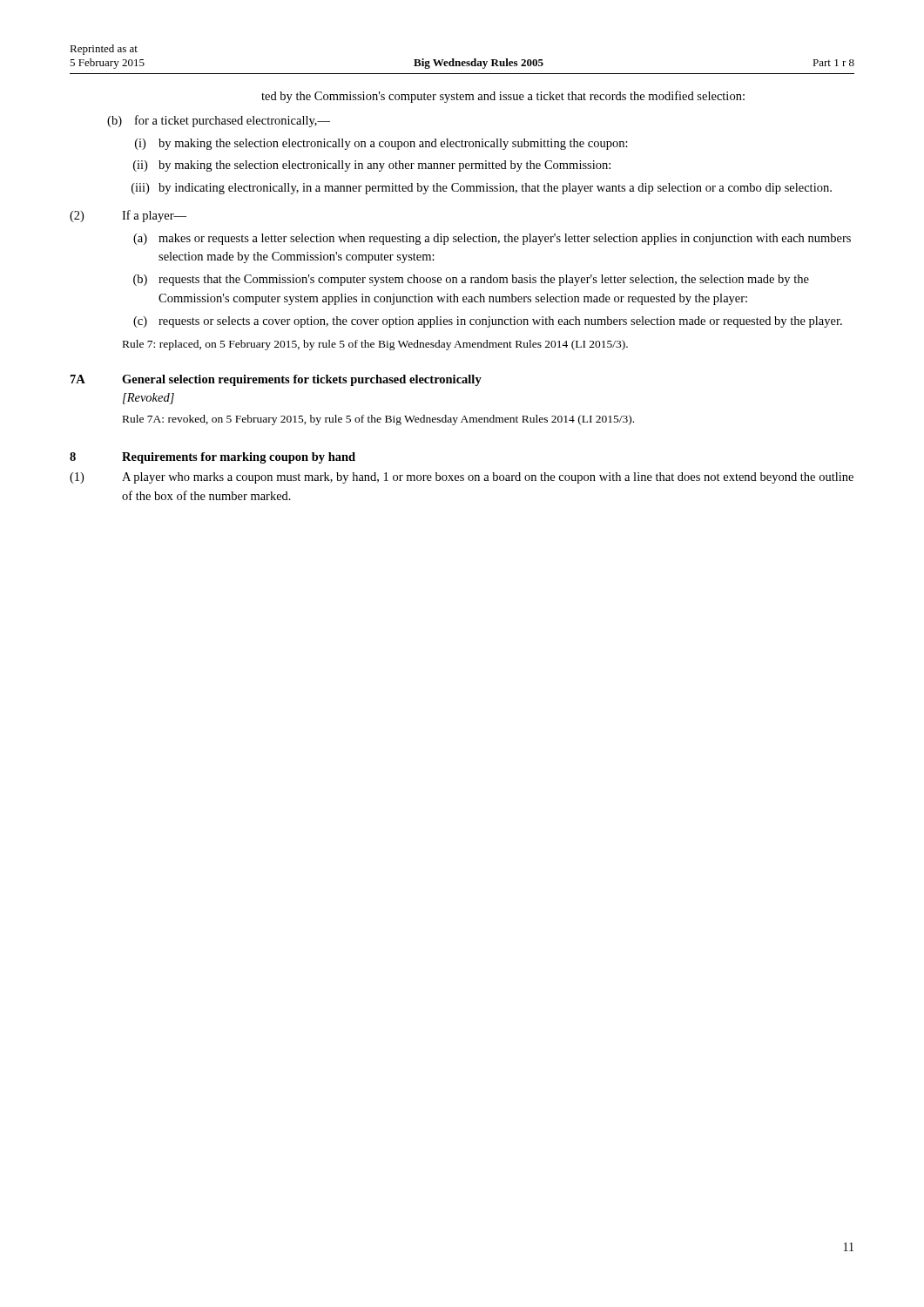The image size is (924, 1307).
Task: Find the element starting "(iii) by indicating electronically, in a manner permitted"
Action: 488,188
